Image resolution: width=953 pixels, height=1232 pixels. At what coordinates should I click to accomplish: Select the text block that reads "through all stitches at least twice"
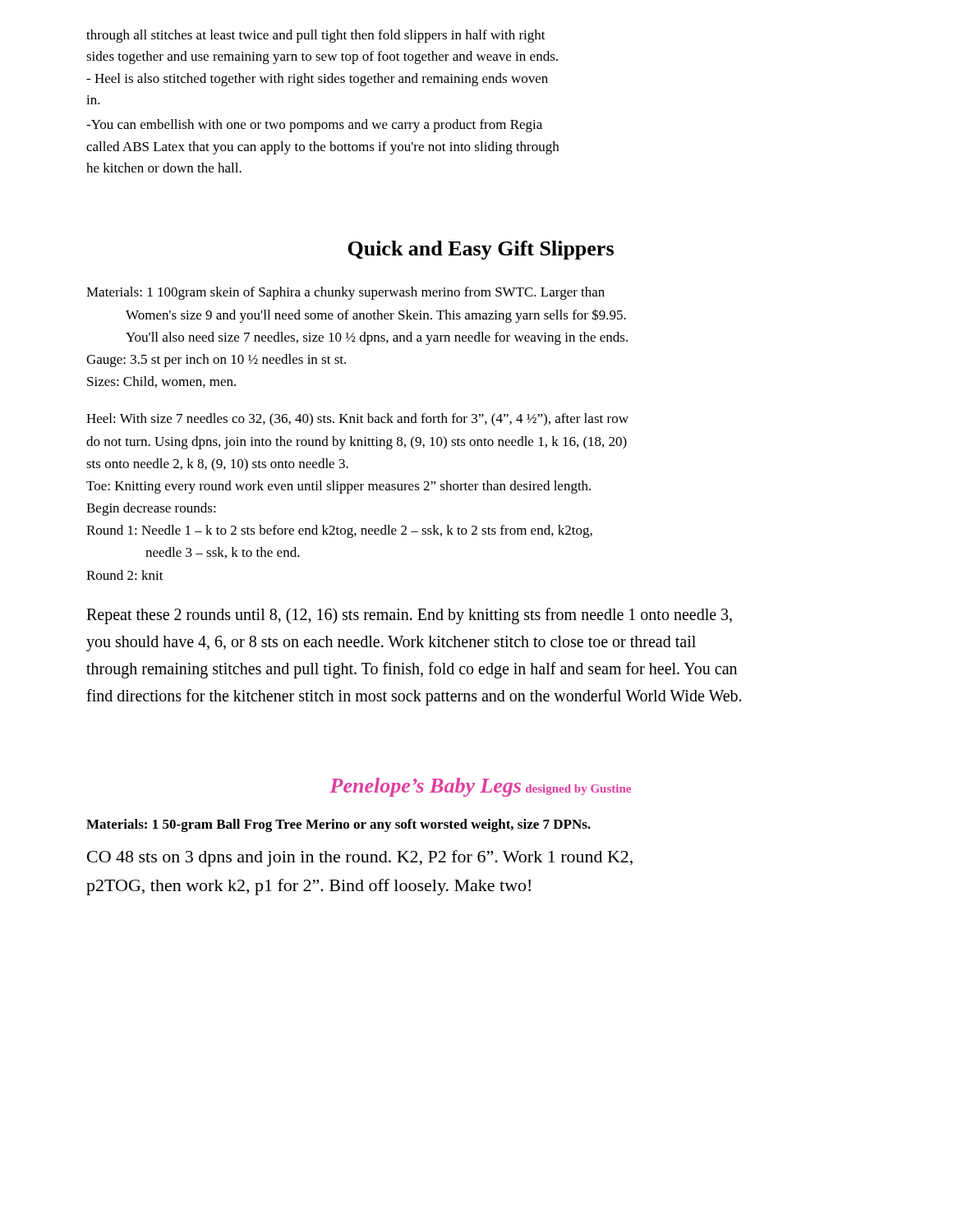pyautogui.click(x=322, y=67)
